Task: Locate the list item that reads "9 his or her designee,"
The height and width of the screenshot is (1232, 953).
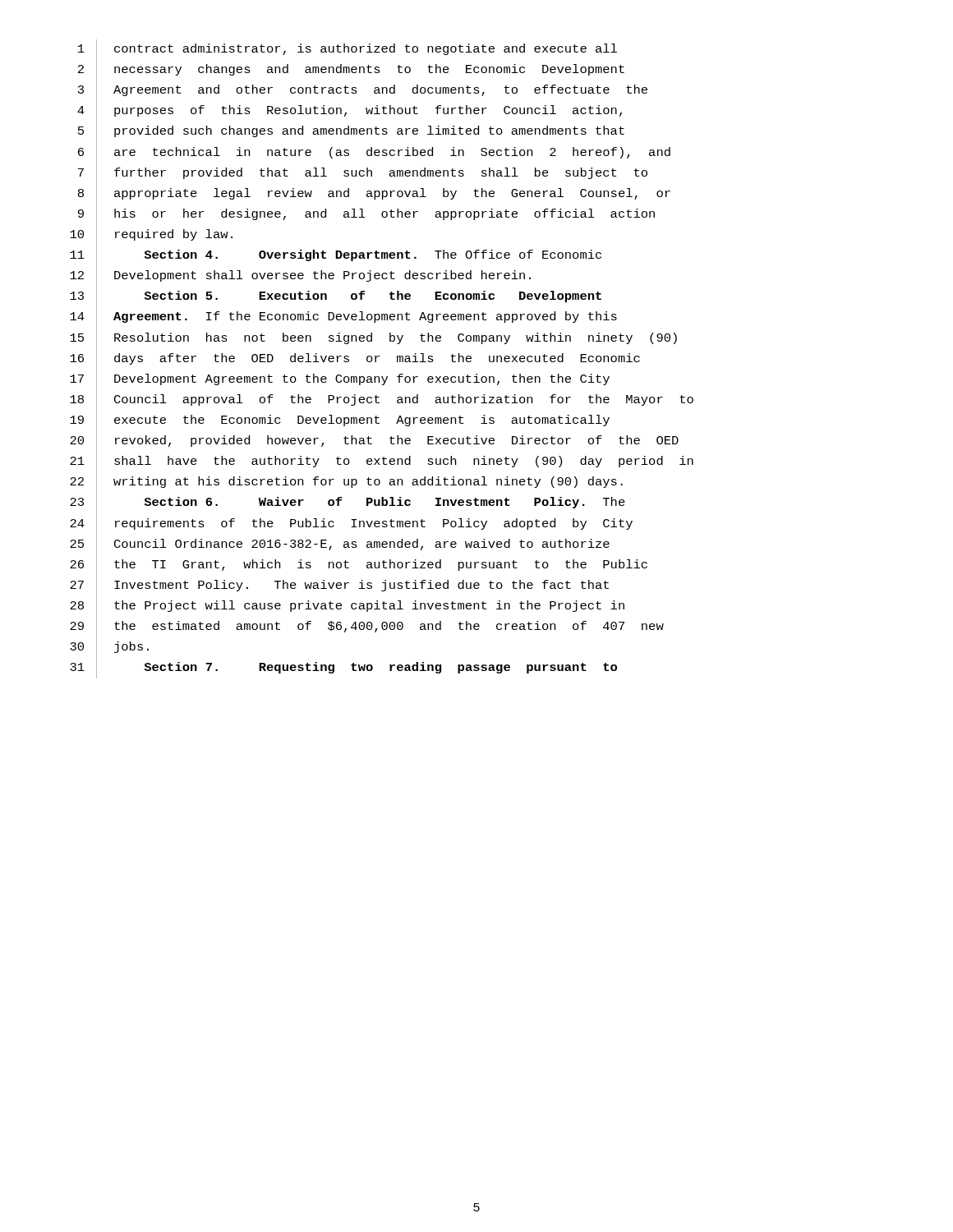Action: click(x=476, y=215)
